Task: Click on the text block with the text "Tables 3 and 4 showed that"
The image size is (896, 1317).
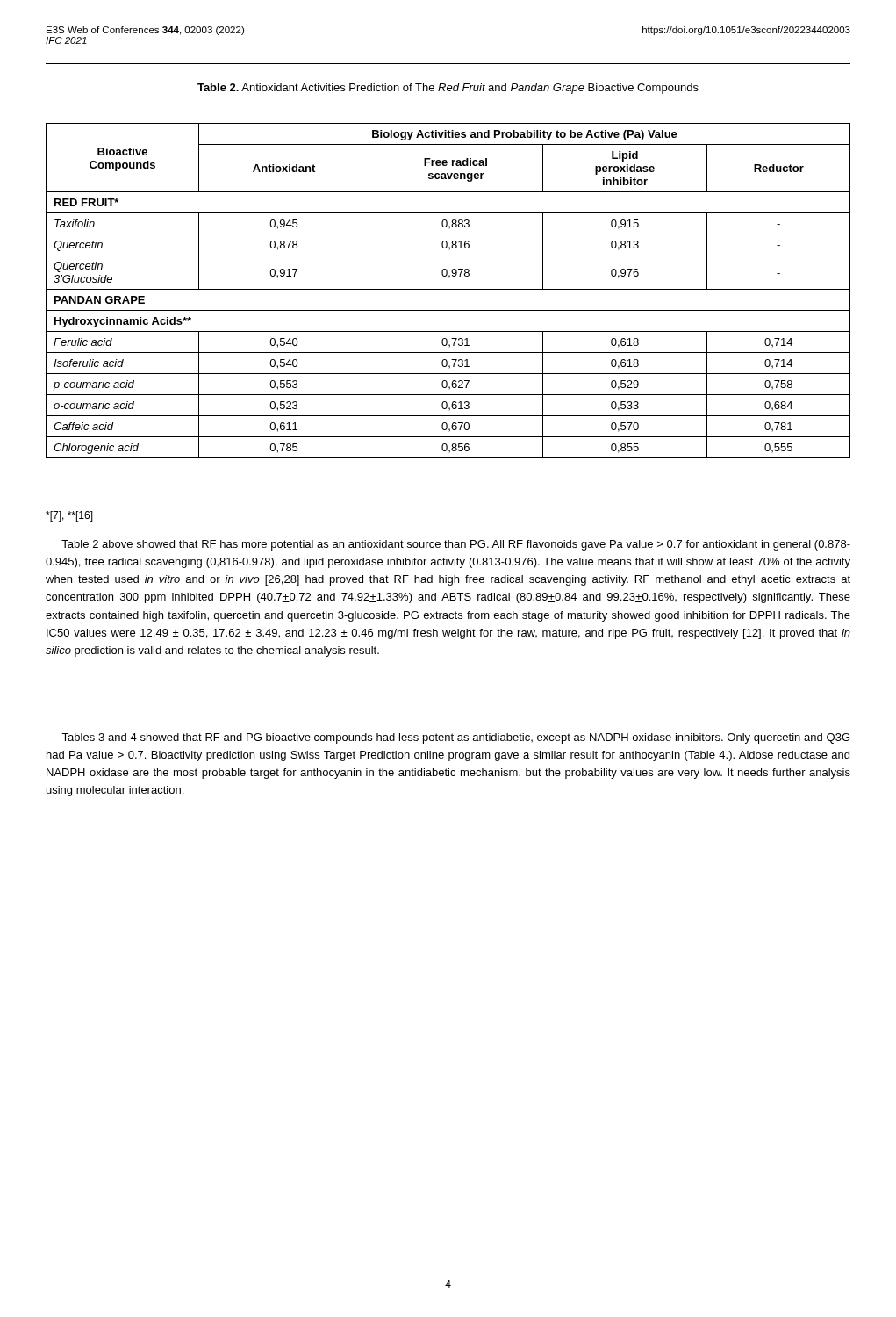Action: 448,764
